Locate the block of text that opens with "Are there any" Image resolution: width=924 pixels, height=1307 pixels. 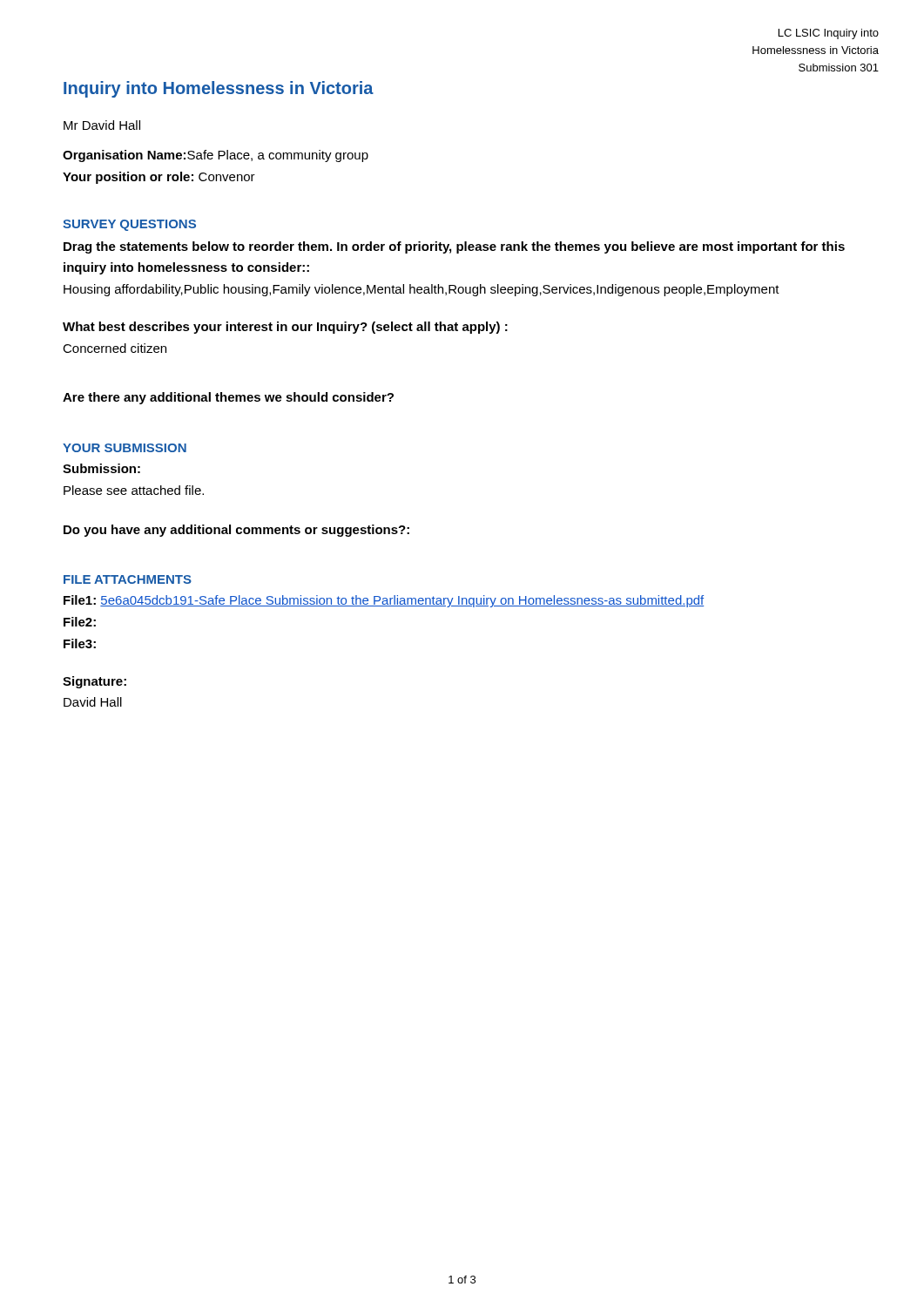[229, 397]
